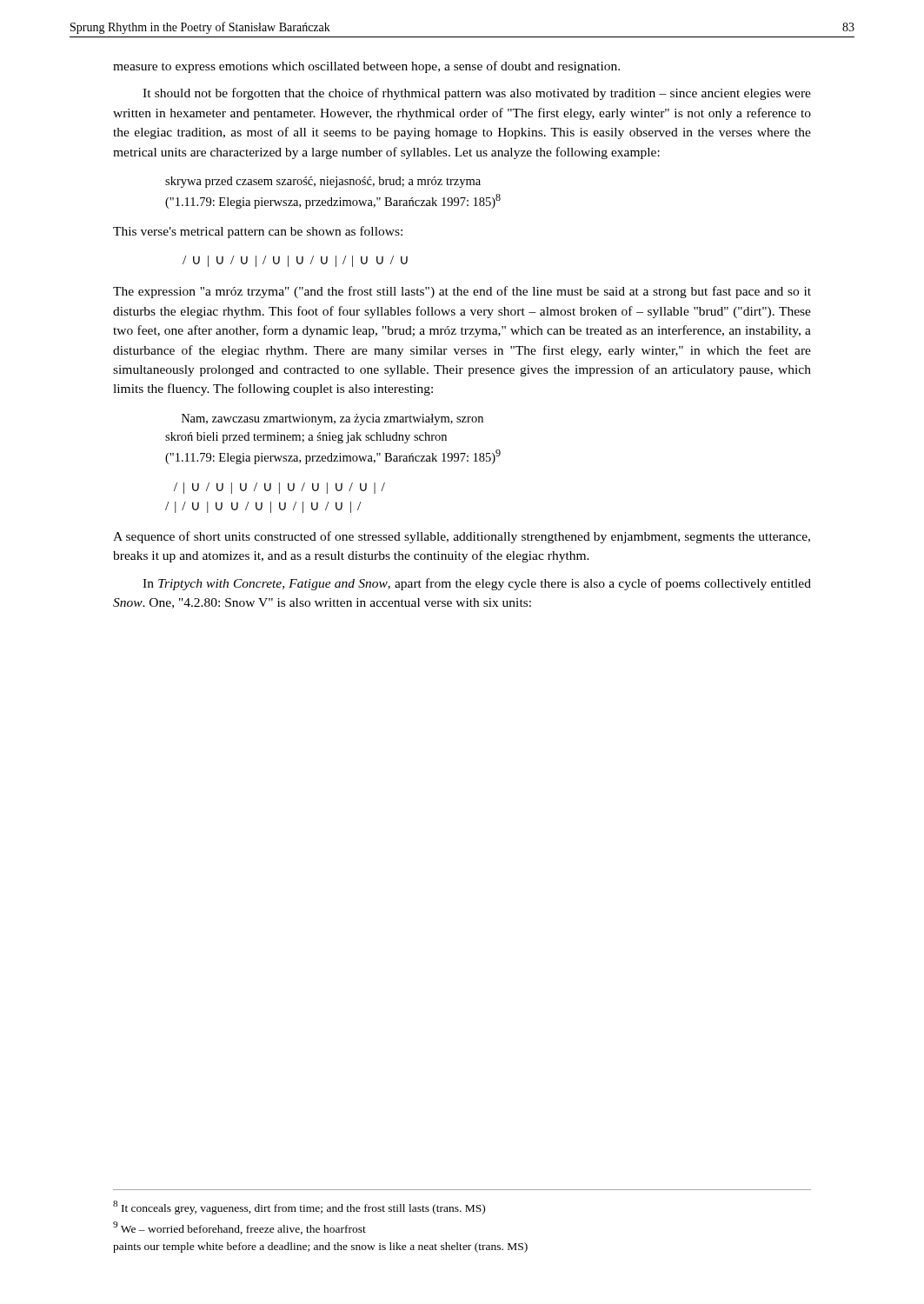Navigate to the text block starting "measure to express"
This screenshot has height=1304, width=924.
click(x=462, y=109)
